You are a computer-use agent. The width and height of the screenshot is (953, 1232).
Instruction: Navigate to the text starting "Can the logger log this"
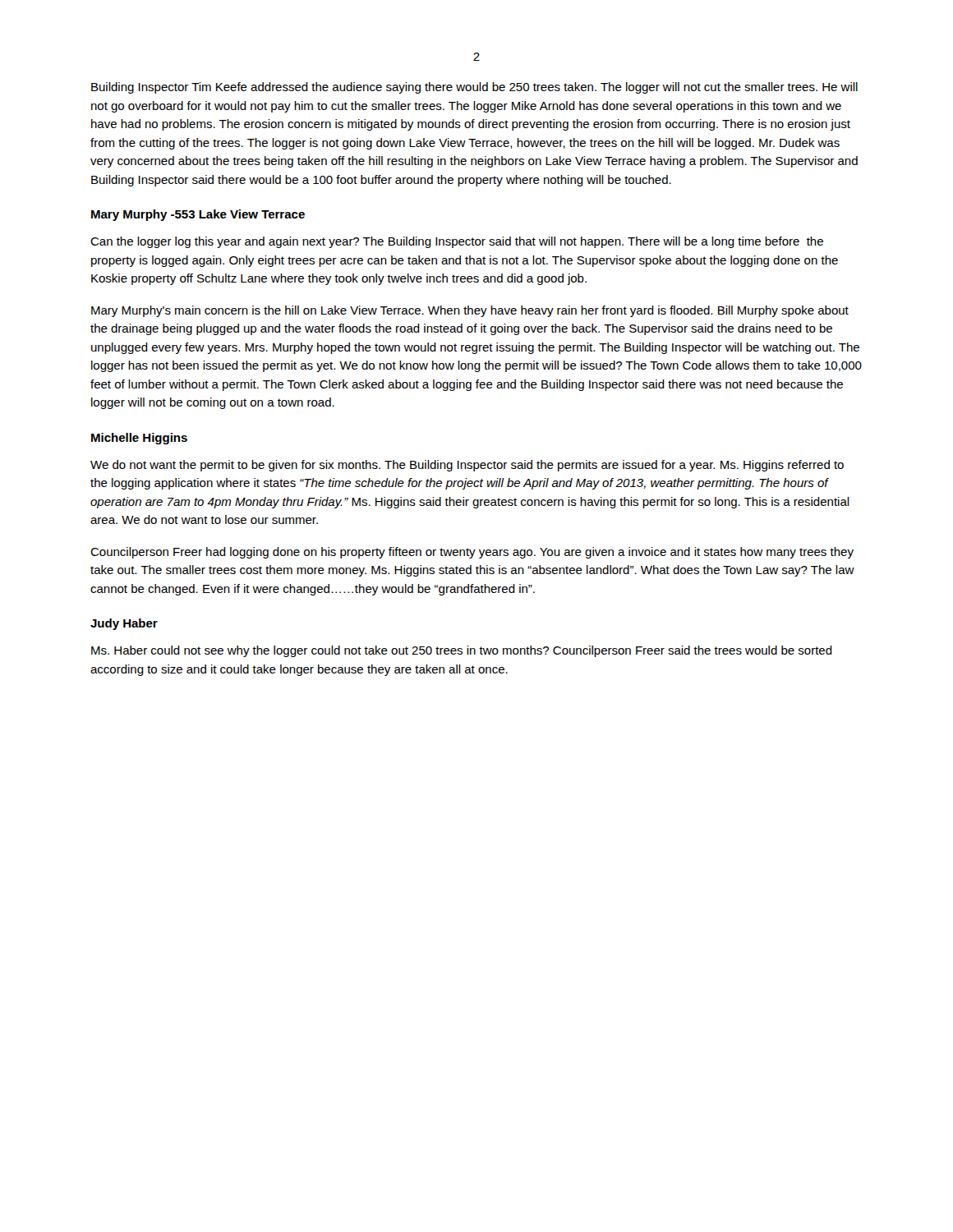(464, 260)
